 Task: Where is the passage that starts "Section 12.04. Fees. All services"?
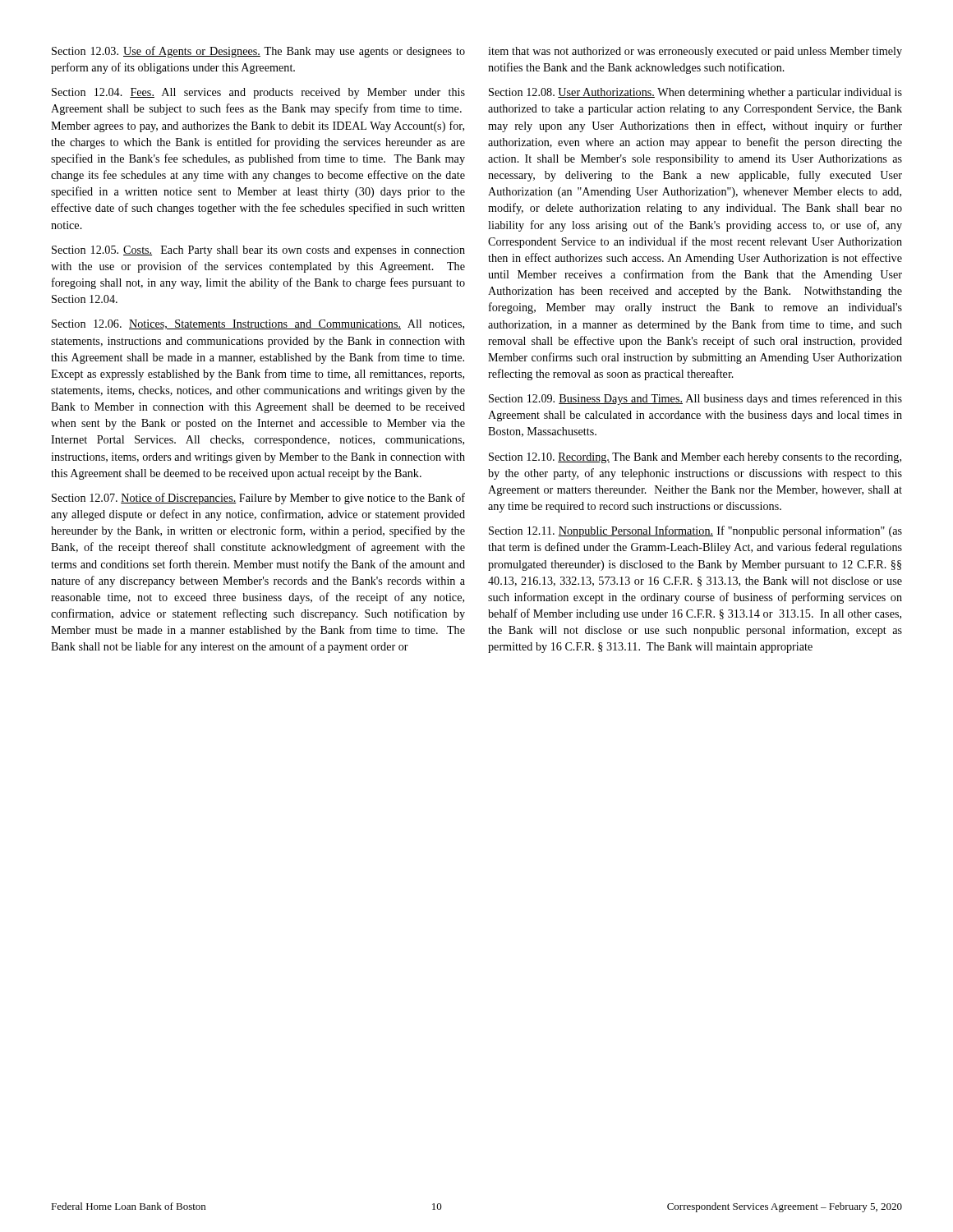(x=258, y=158)
